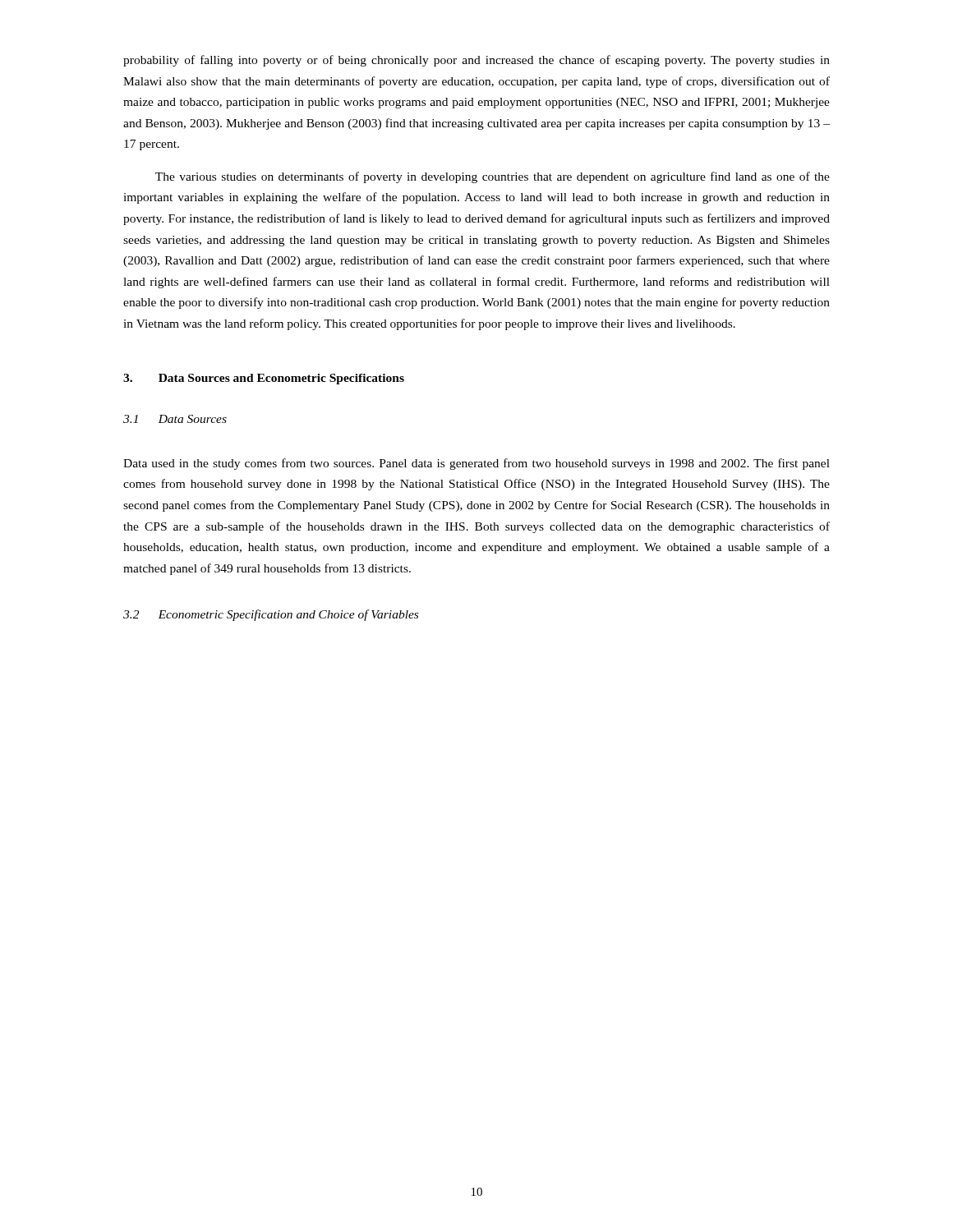This screenshot has height=1232, width=953.
Task: Click the section header that begins "3. Data Sources and Econometric"
Action: (x=264, y=378)
